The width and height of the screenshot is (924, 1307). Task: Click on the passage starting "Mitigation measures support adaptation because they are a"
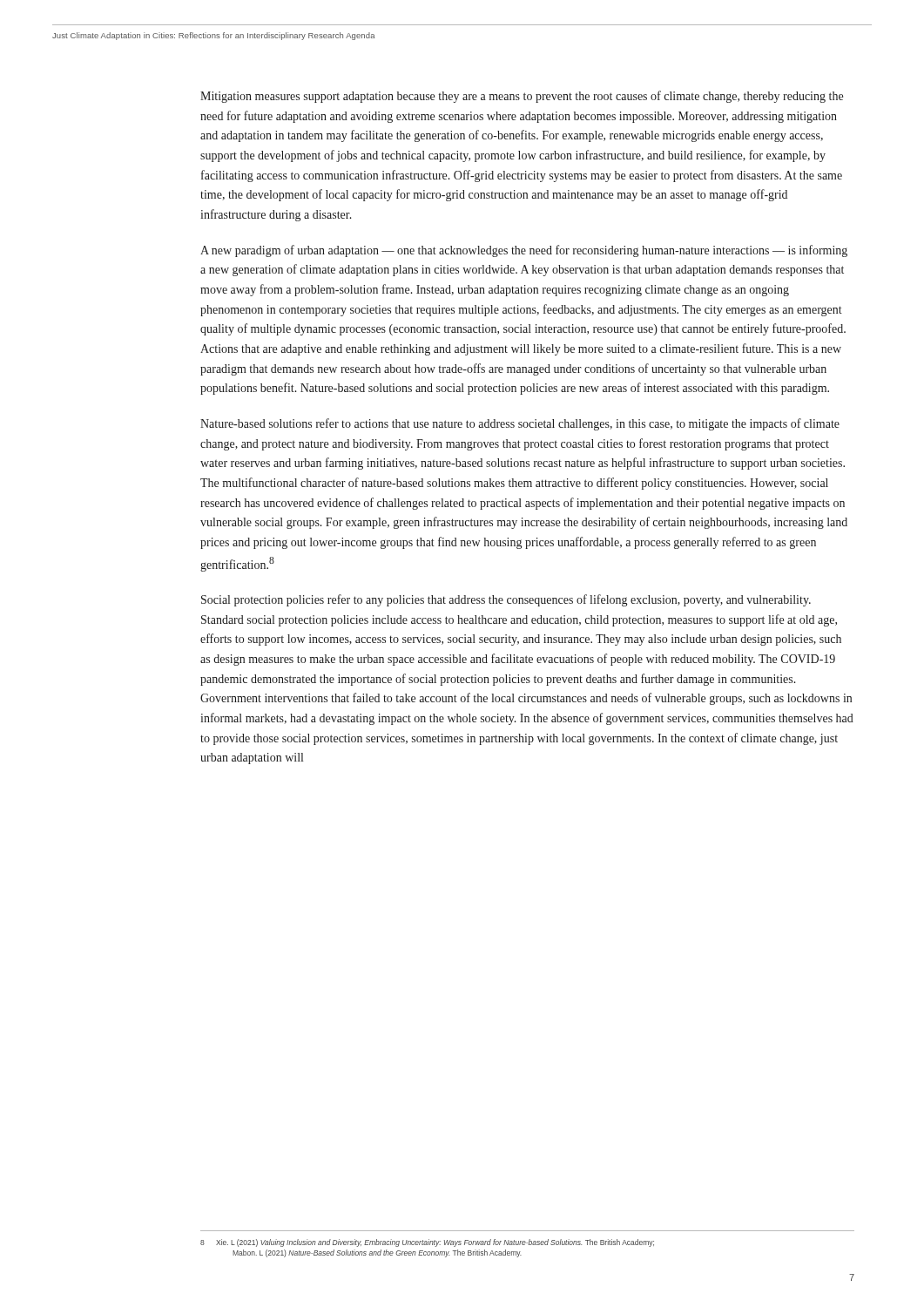[522, 156]
